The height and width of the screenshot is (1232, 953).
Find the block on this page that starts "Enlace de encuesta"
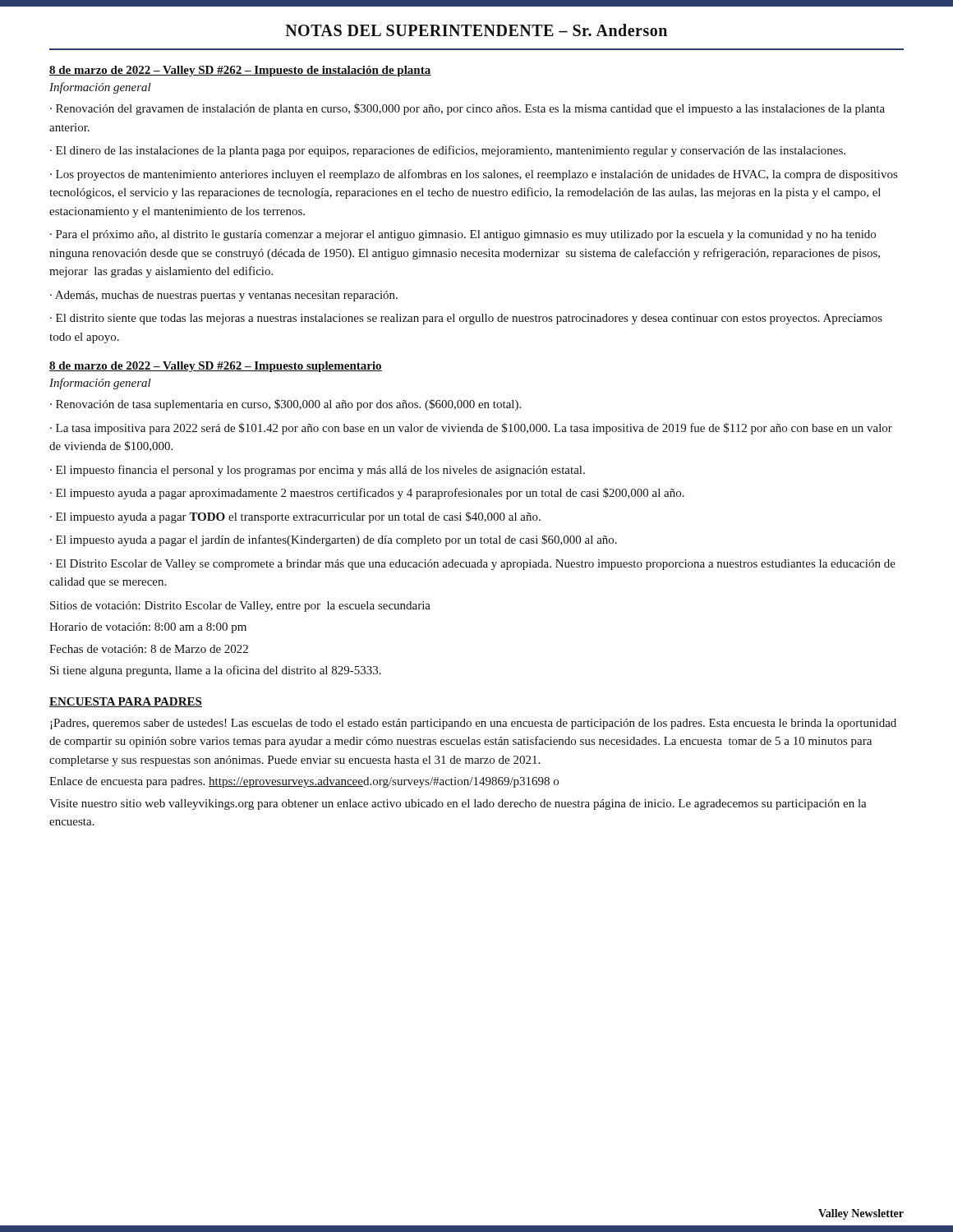[x=304, y=781]
